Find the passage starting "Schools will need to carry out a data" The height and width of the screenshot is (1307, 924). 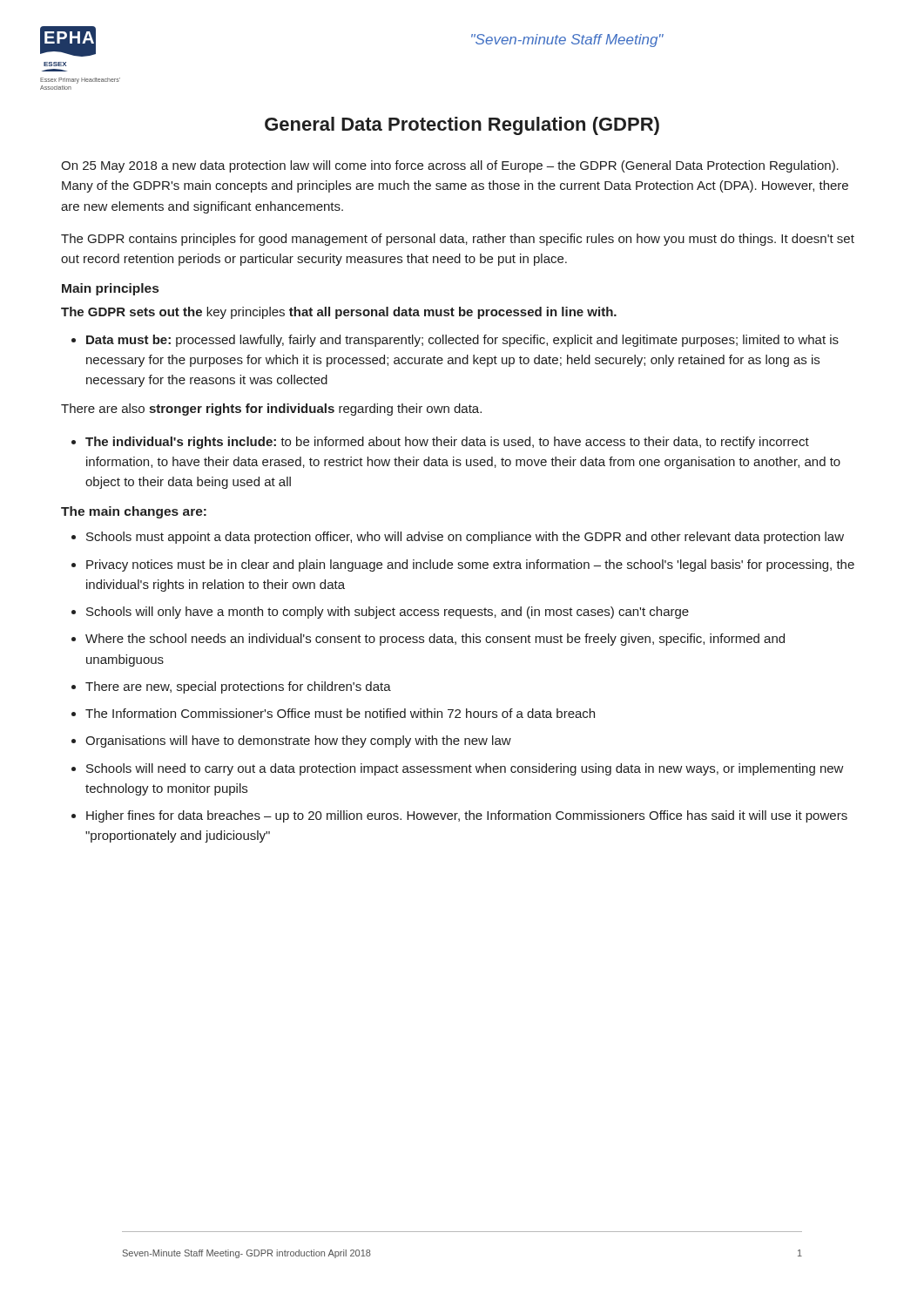pos(464,778)
